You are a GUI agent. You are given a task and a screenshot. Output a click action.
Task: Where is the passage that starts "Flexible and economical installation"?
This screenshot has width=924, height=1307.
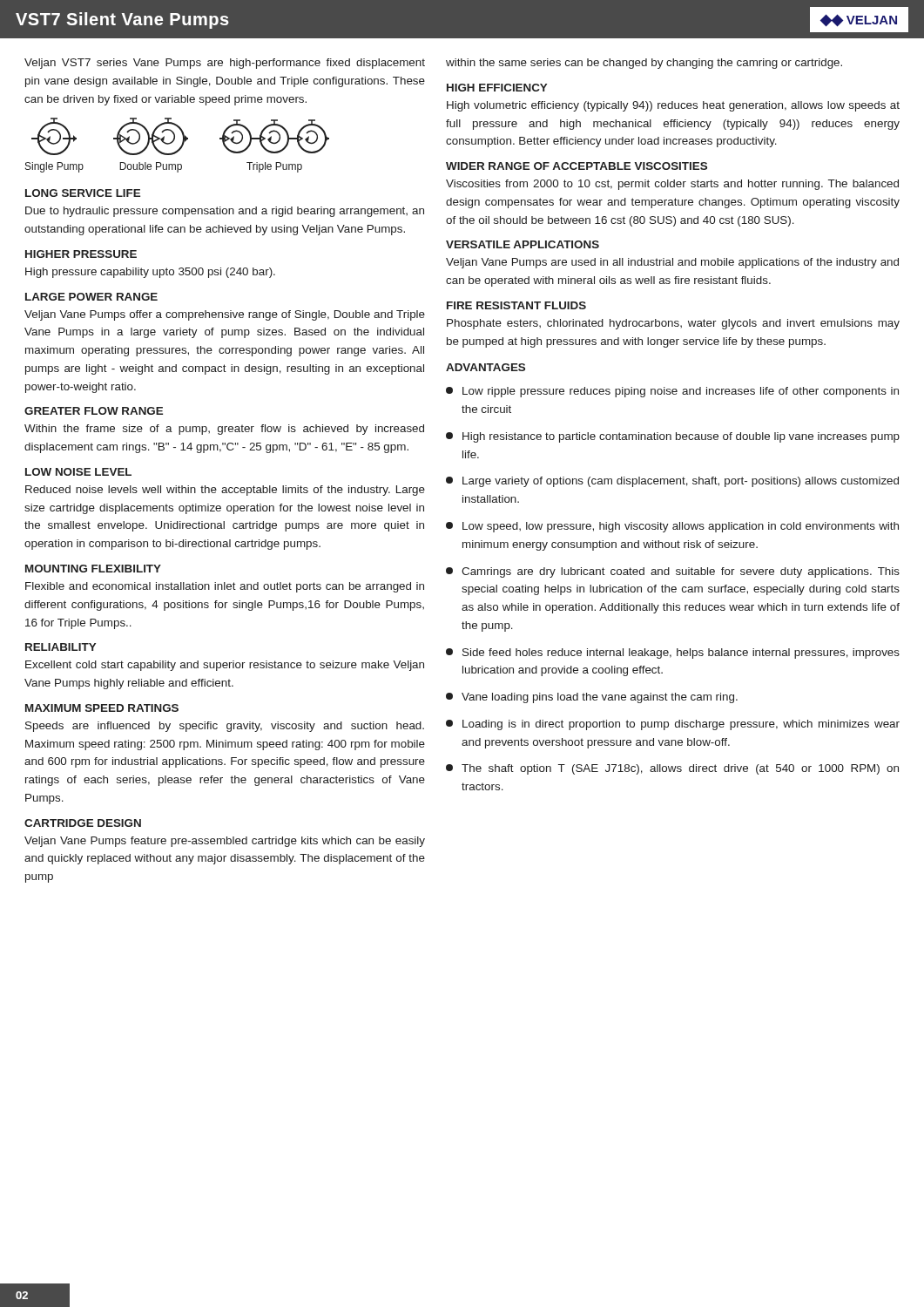[225, 604]
